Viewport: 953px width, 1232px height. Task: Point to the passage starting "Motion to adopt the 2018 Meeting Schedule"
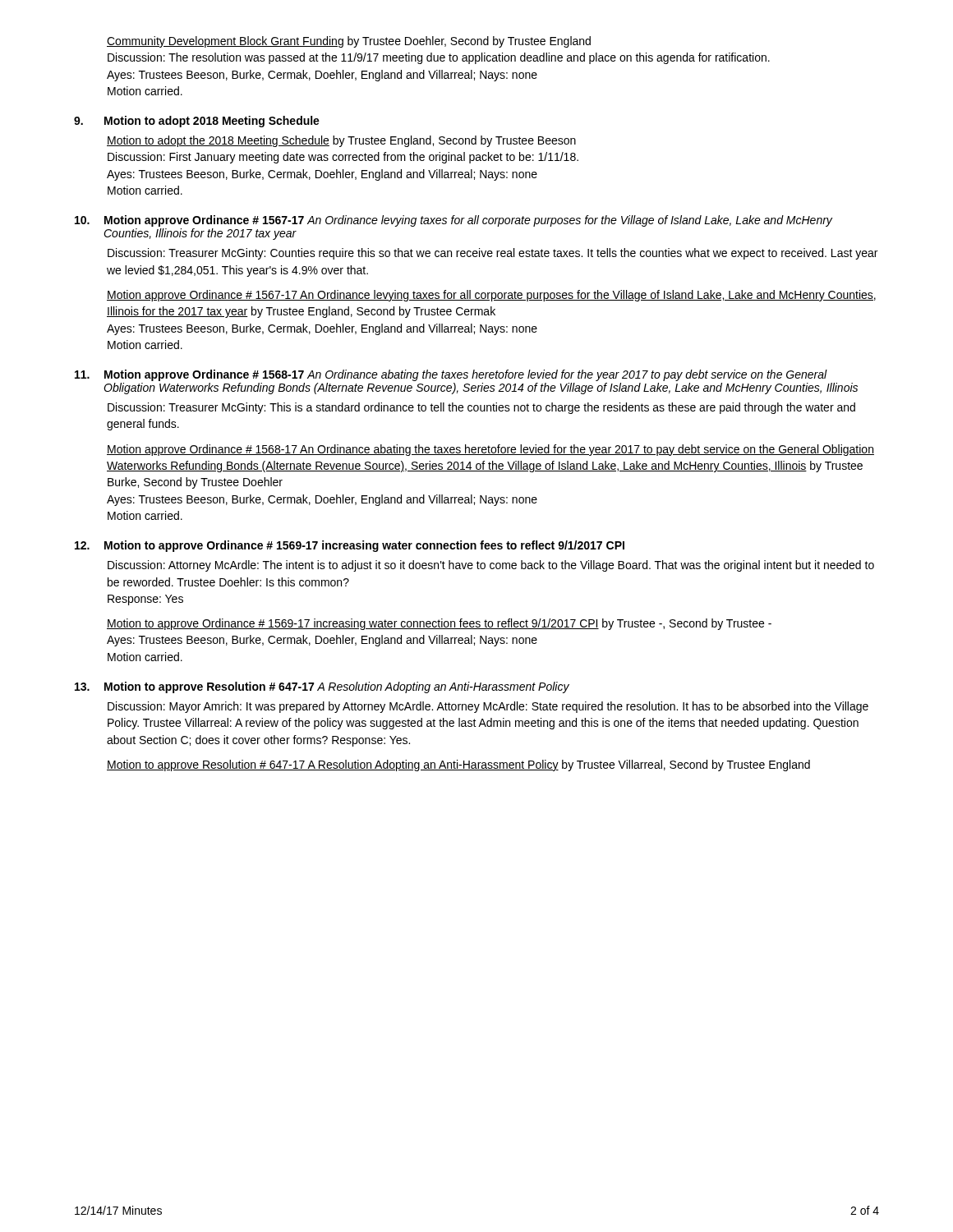[343, 166]
